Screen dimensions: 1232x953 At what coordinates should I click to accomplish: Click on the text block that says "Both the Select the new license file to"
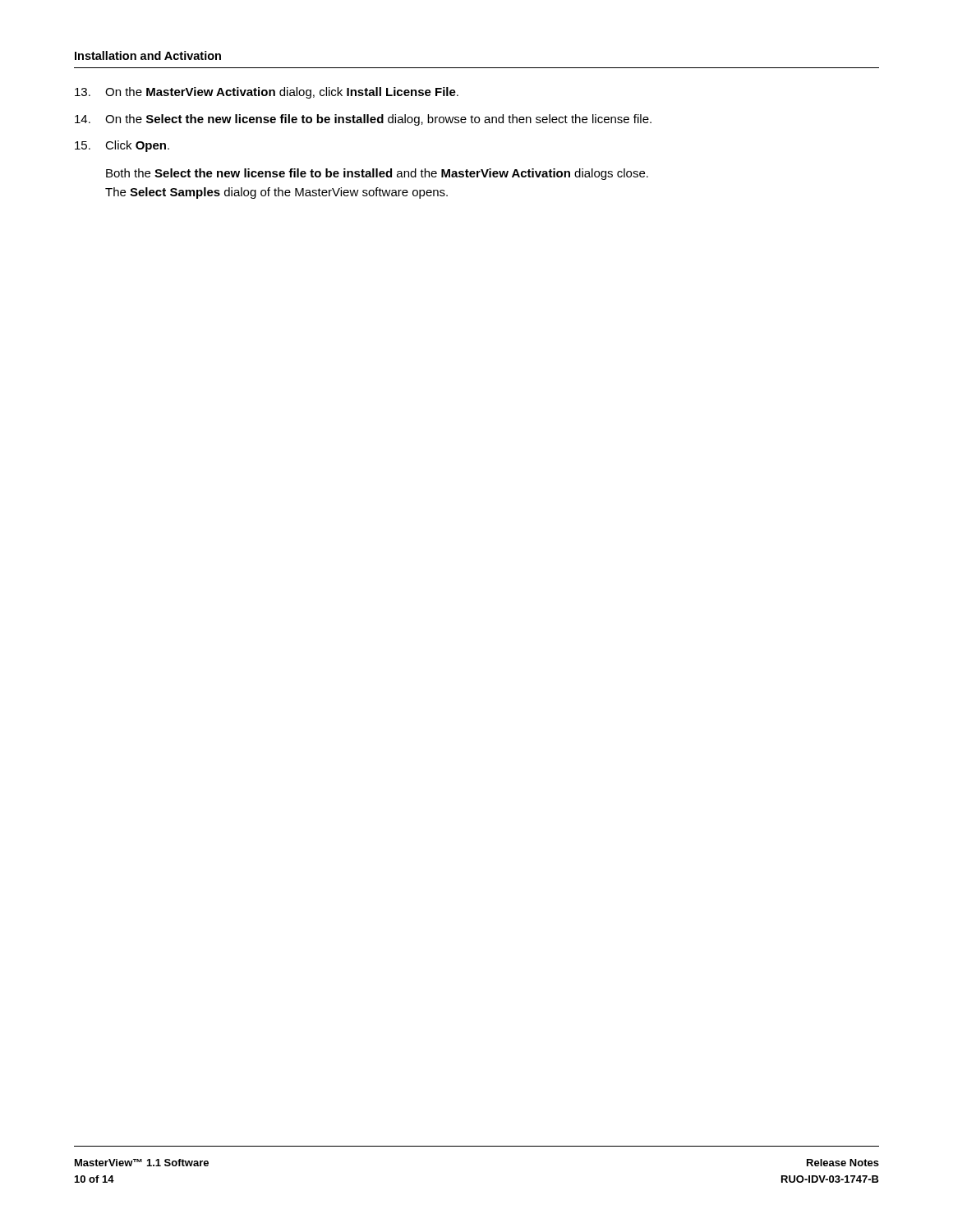click(x=377, y=182)
